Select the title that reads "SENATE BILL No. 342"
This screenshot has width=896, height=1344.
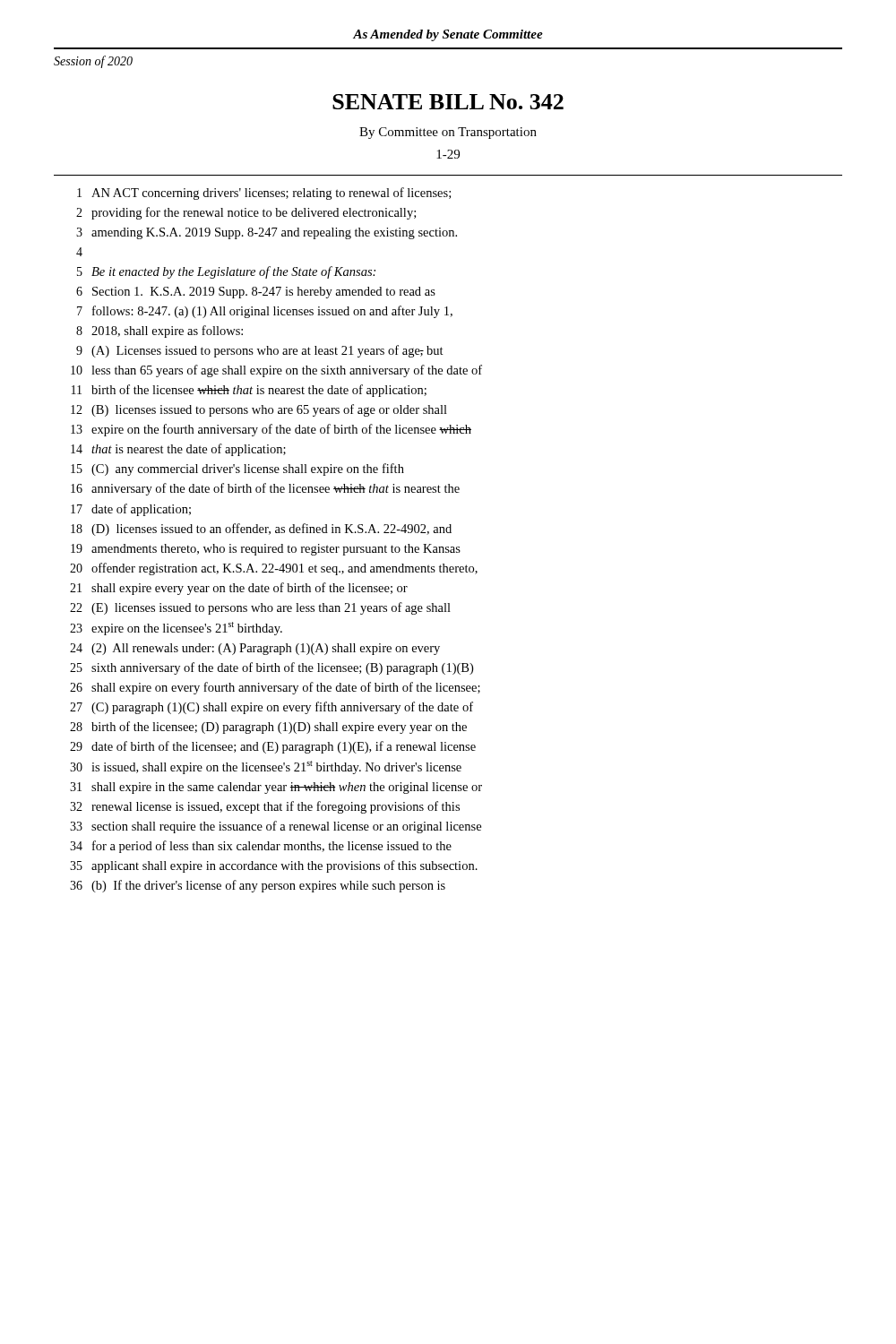(x=448, y=102)
